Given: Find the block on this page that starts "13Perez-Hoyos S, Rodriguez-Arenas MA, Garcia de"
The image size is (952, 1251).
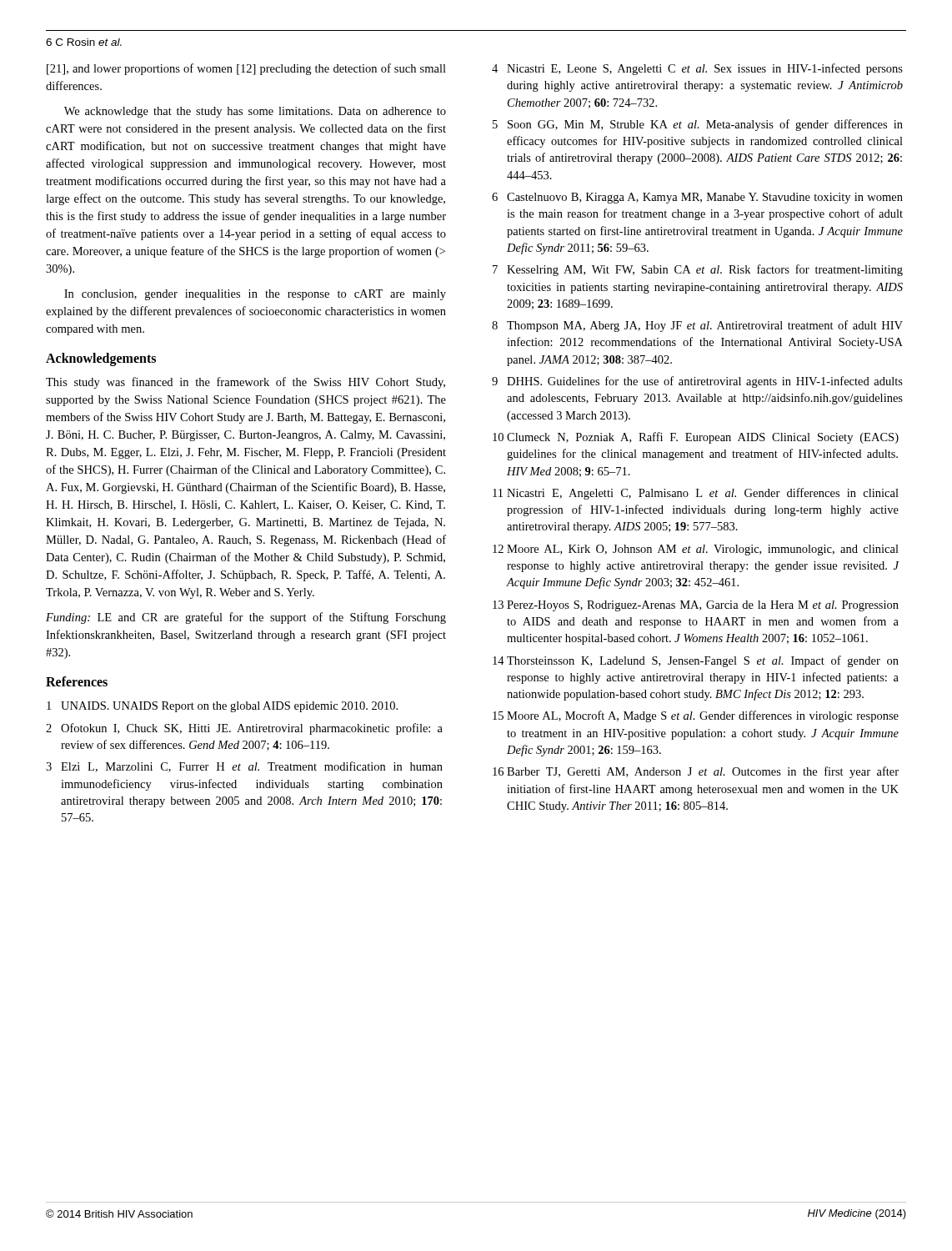Looking at the screenshot, I should point(695,621).
